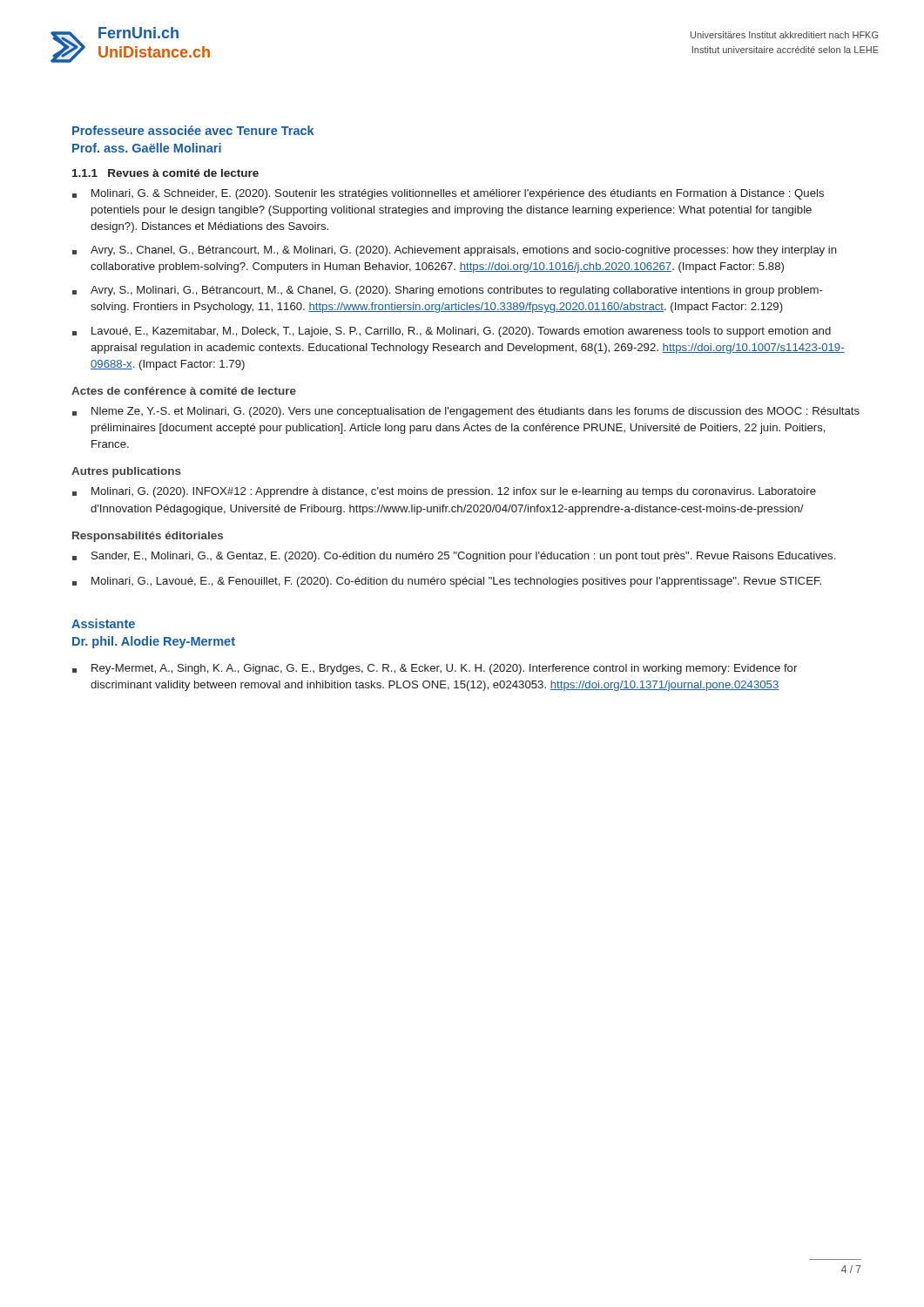Find the list item that reads "Molinari, G. & Schneider,"
The height and width of the screenshot is (1307, 924).
click(x=466, y=209)
